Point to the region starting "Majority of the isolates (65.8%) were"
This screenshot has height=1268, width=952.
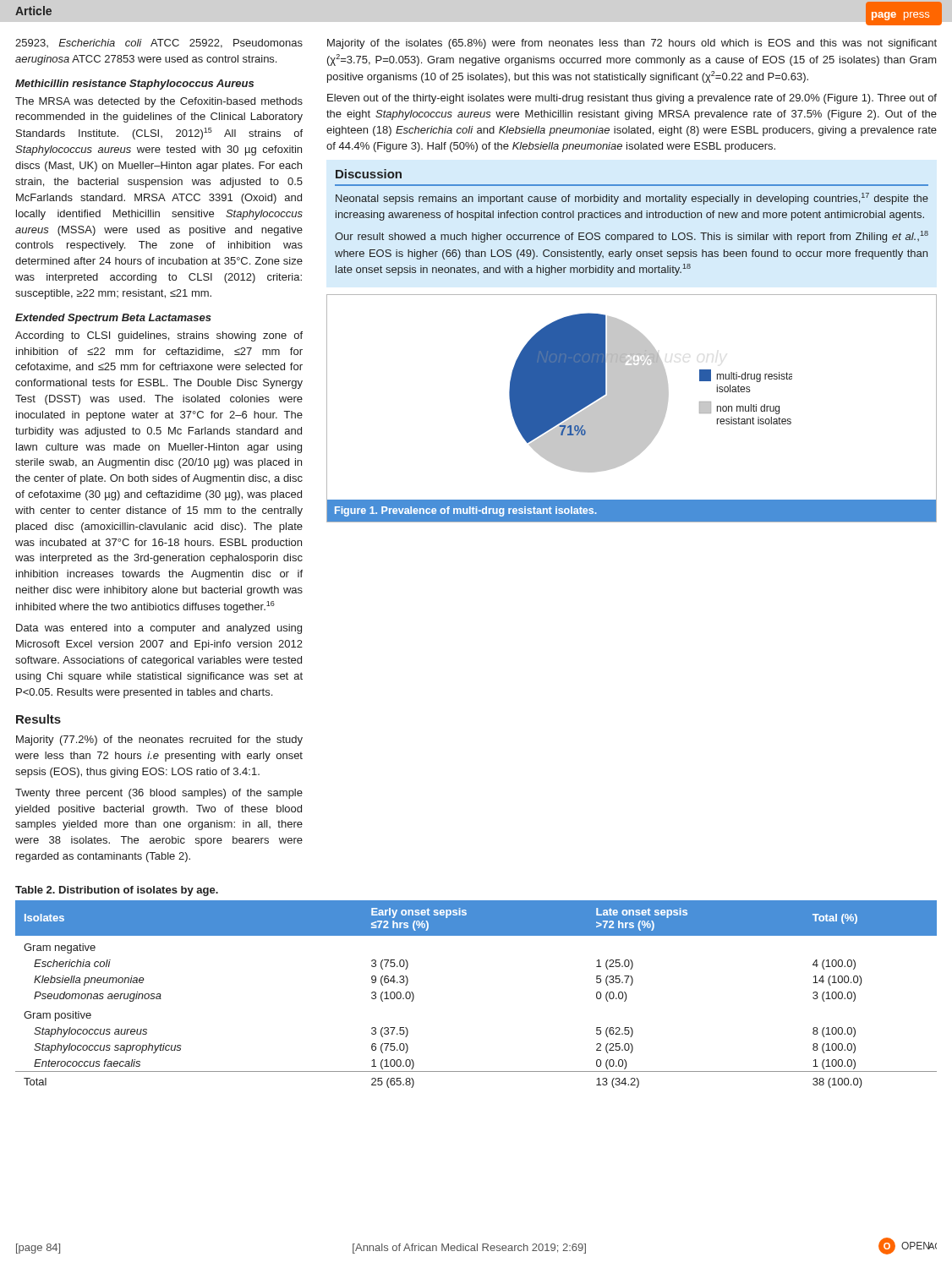pyautogui.click(x=632, y=95)
